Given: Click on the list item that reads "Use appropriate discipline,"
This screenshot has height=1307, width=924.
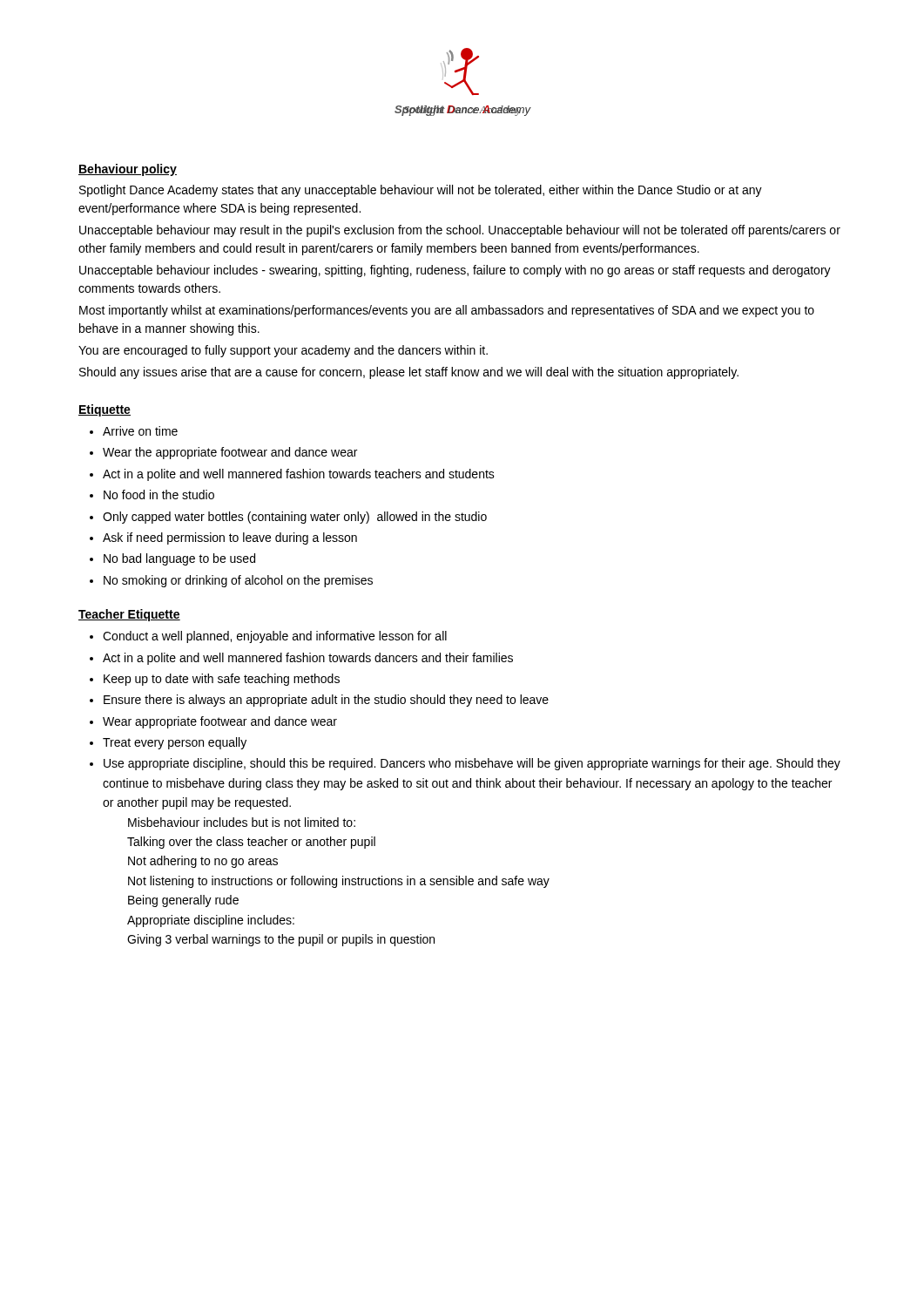Looking at the screenshot, I should 472,764.
